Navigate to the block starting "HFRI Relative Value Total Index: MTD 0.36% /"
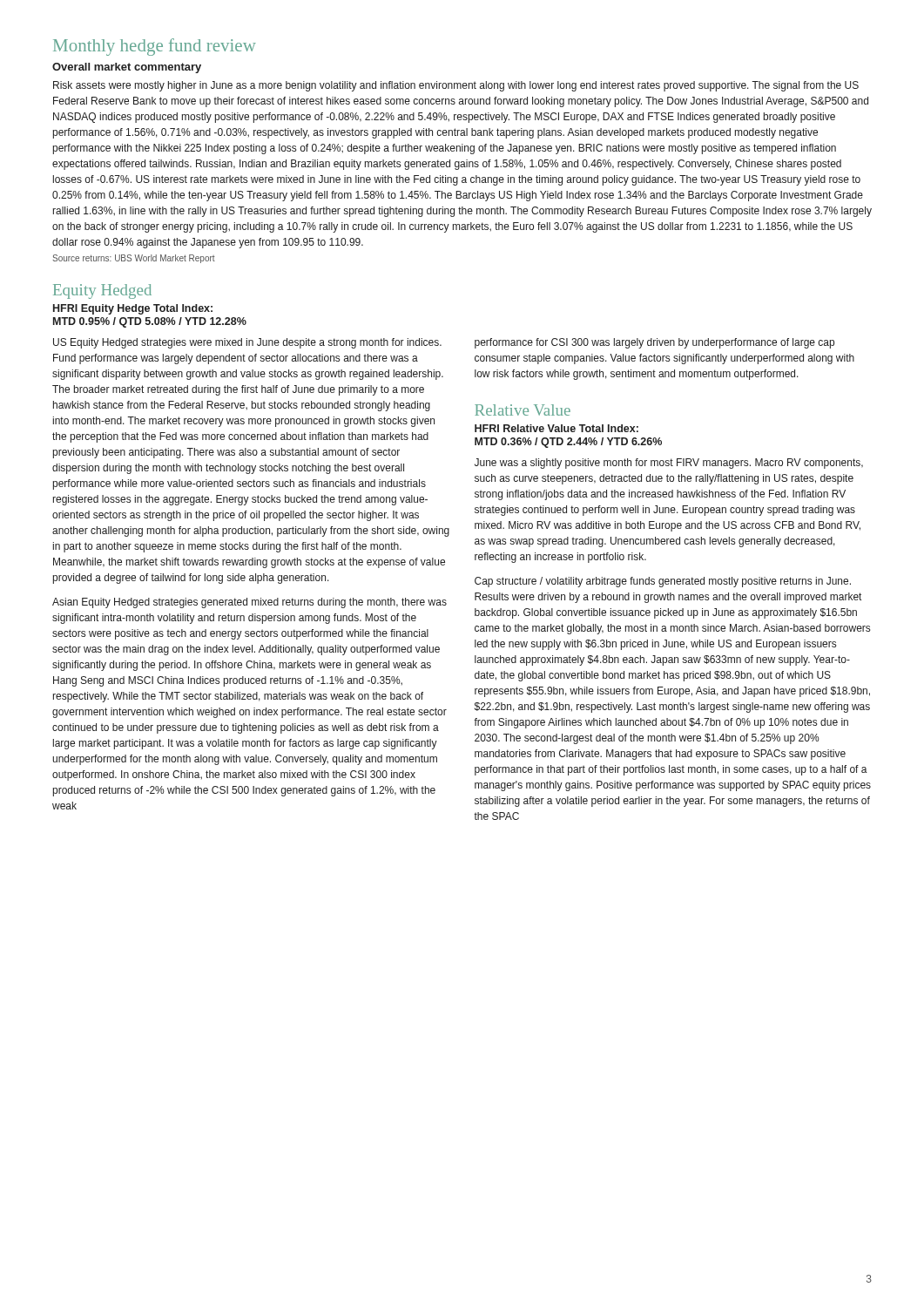 [x=568, y=435]
